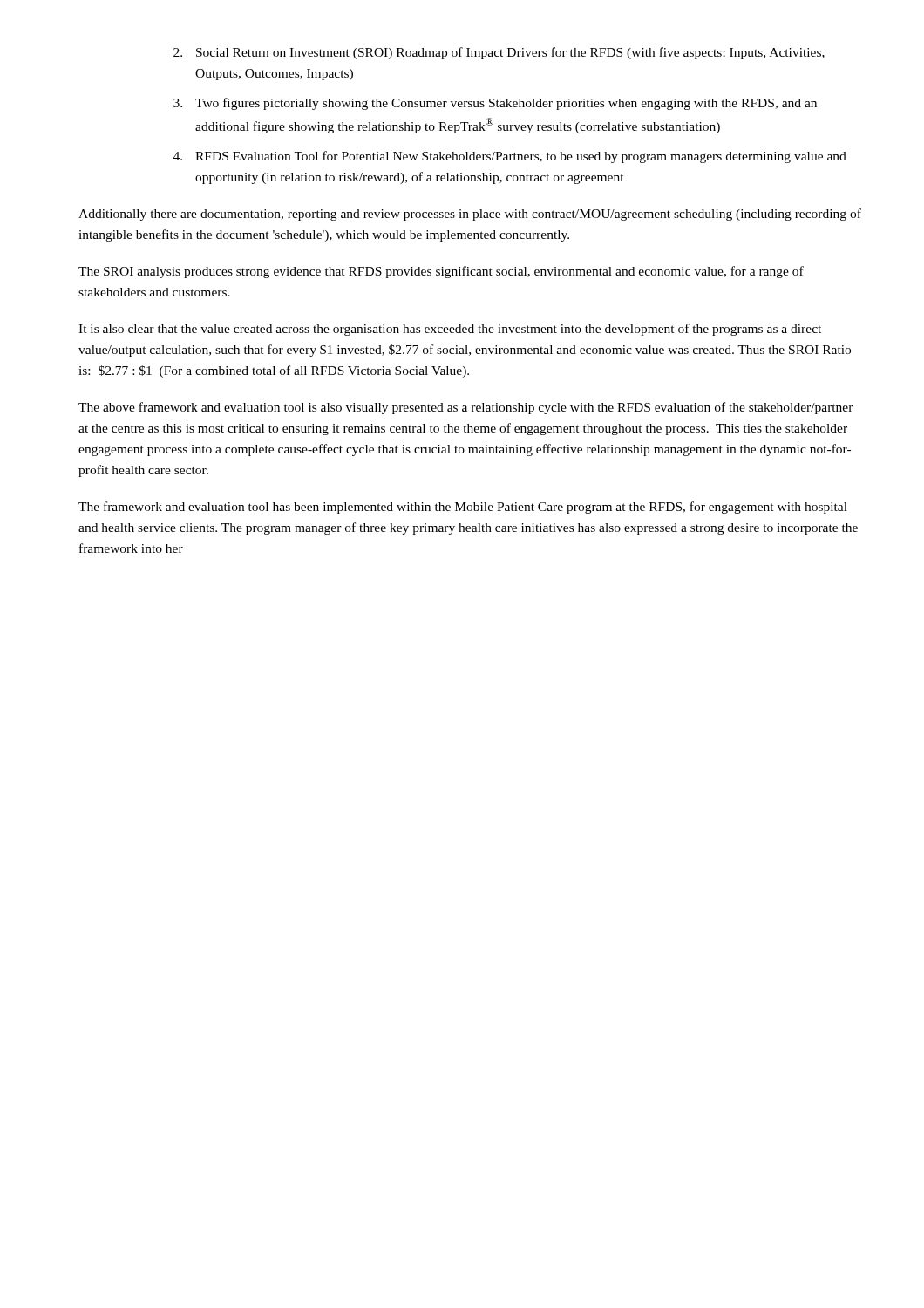Find the block on this page that starts "3. Two figures pictorially showing the Consumer"
This screenshot has height=1308, width=924.
(496, 115)
